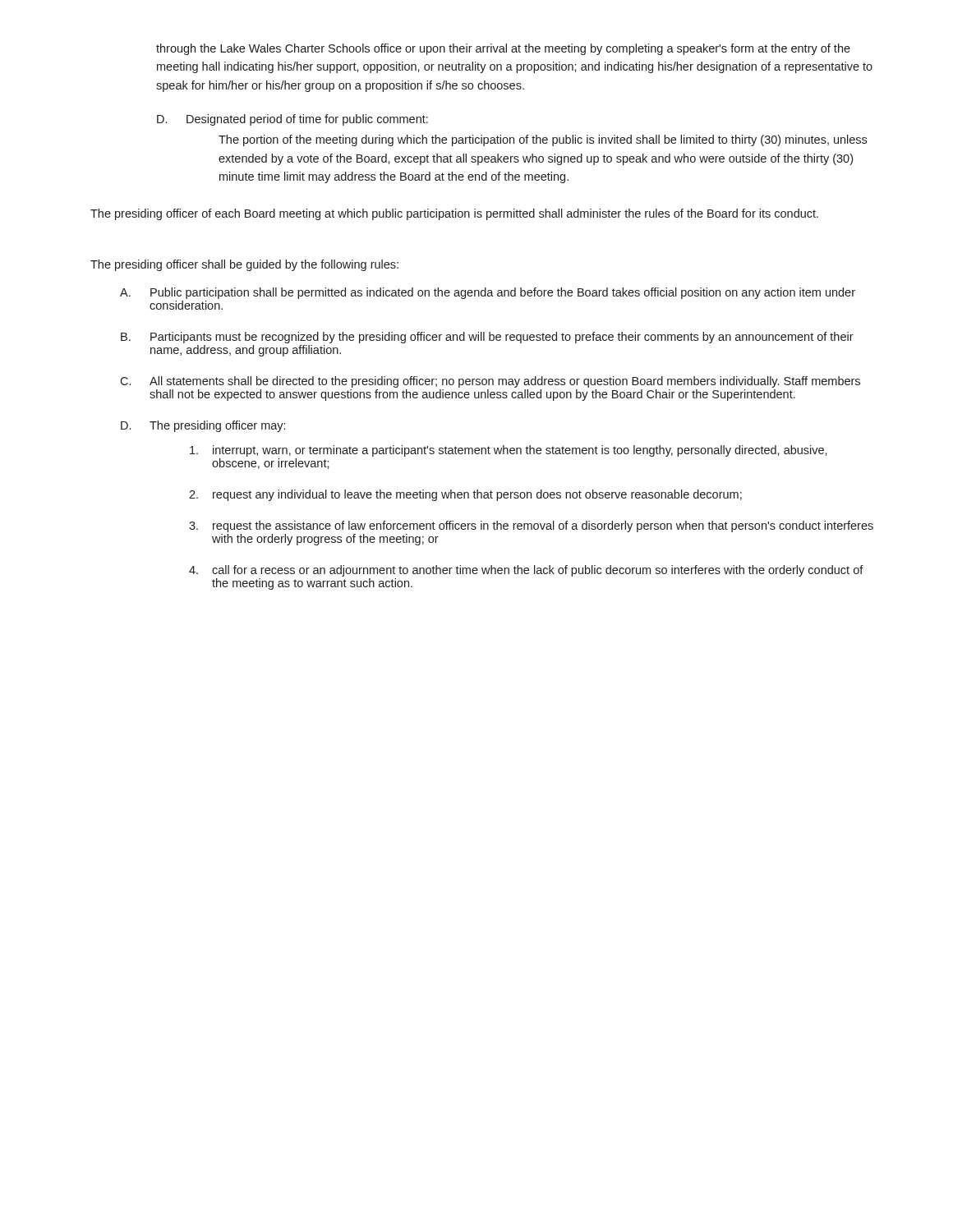This screenshot has height=1232, width=953.
Task: Click on the block starting "through the Lake Wales Charter"
Action: pyautogui.click(x=518, y=67)
